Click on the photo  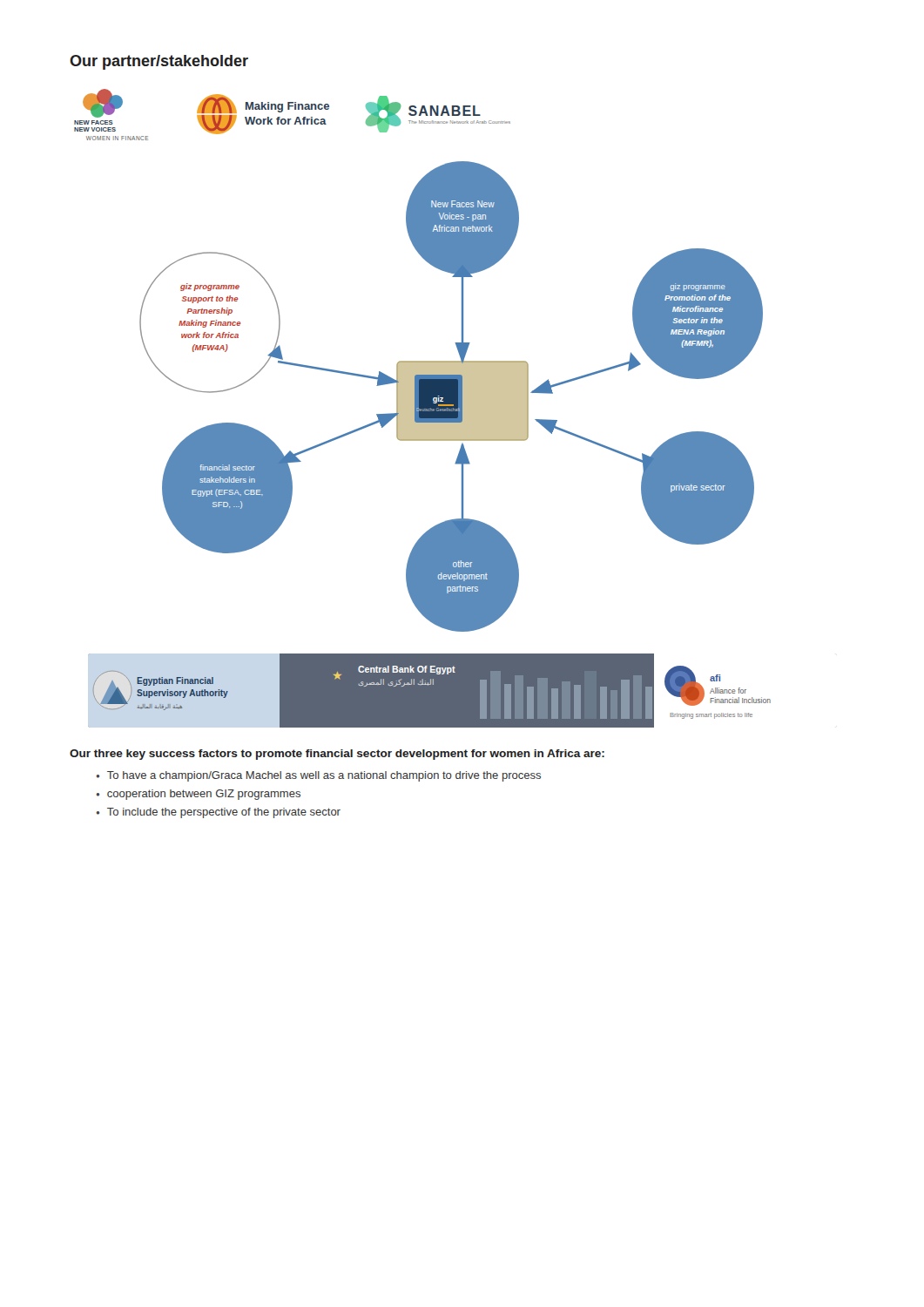tap(462, 691)
